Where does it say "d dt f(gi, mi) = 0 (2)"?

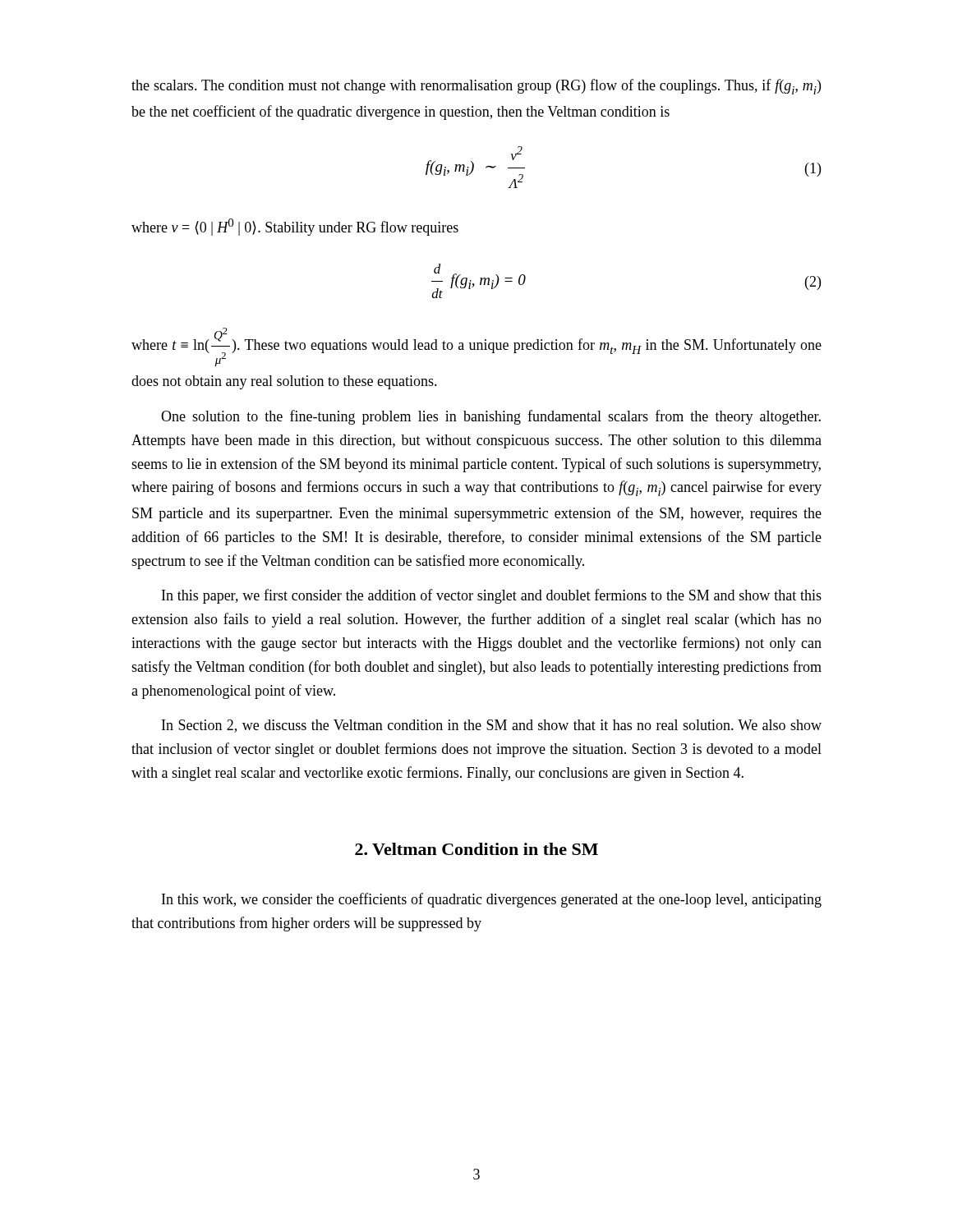[x=493, y=280]
